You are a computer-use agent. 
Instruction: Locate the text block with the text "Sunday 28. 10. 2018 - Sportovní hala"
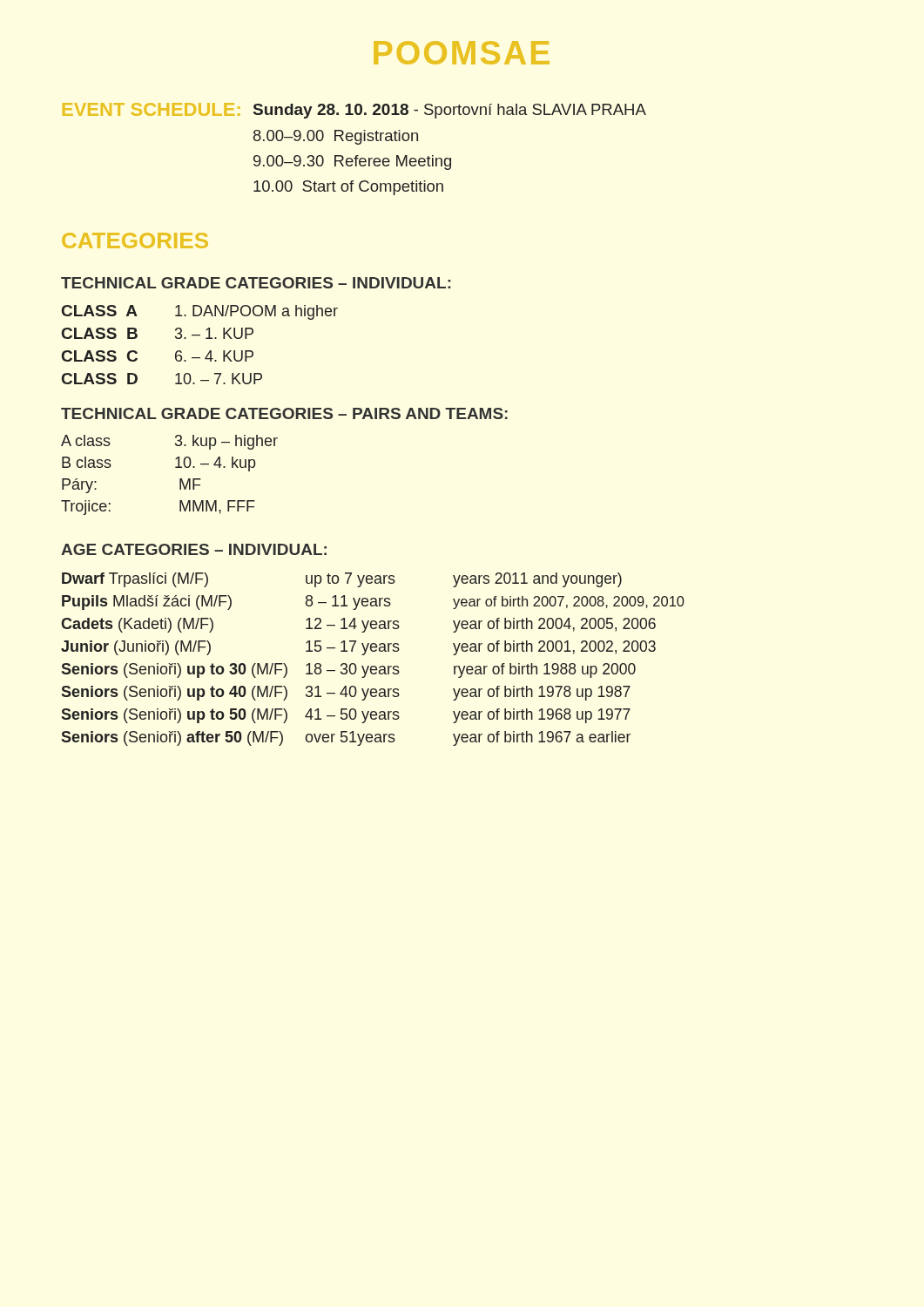(x=449, y=148)
